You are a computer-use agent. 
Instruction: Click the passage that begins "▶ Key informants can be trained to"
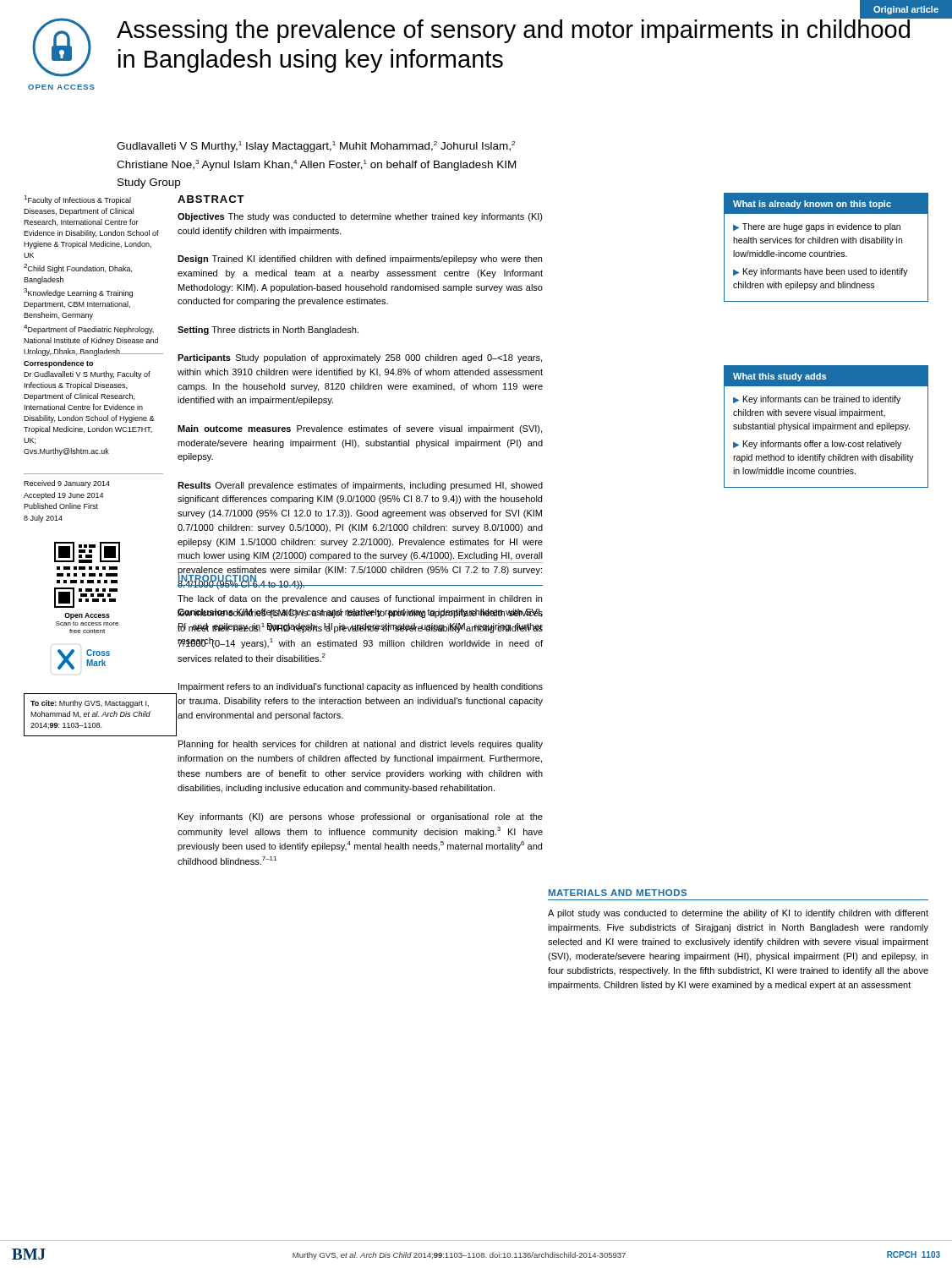pos(822,412)
